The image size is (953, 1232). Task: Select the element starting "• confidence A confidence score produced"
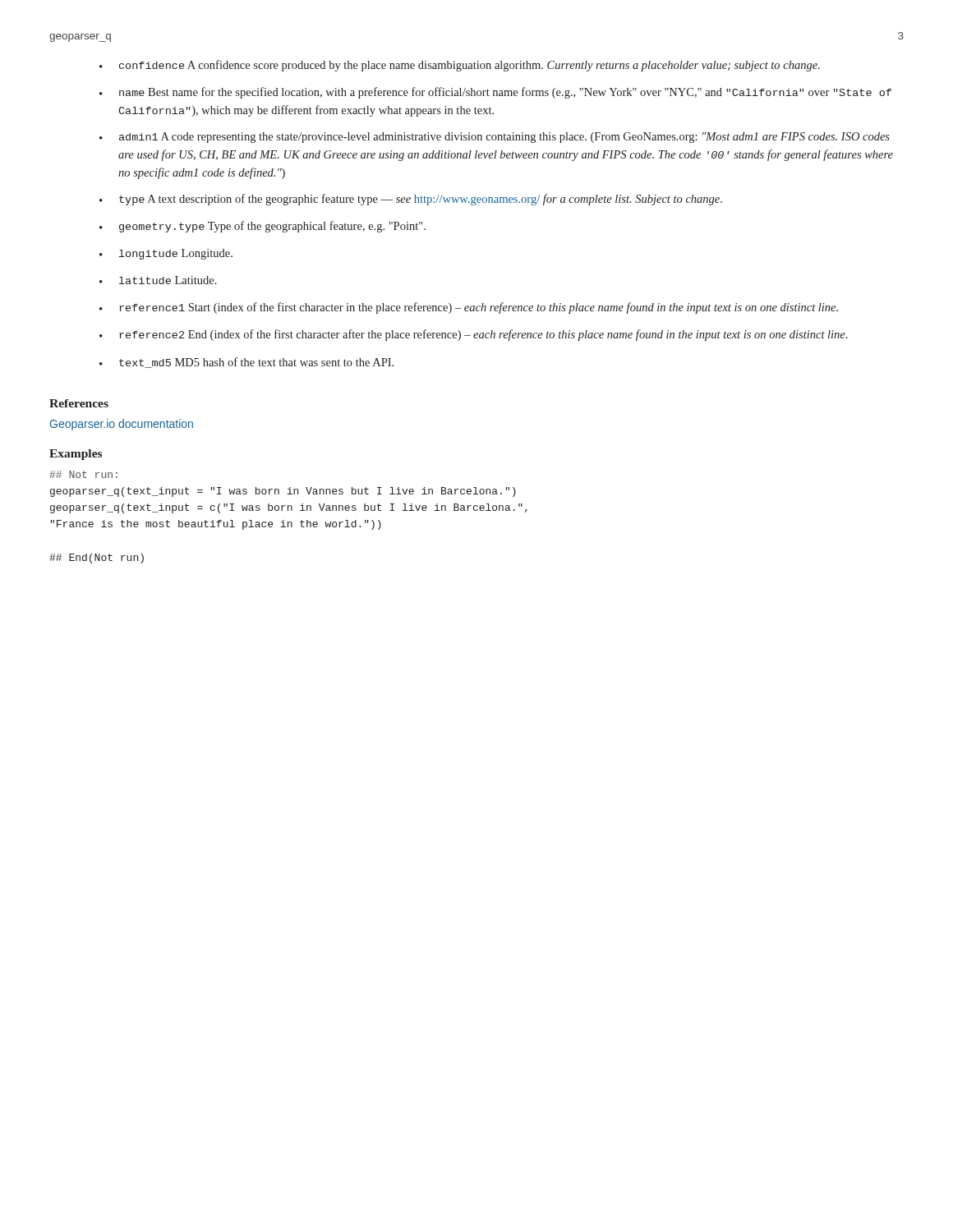501,66
